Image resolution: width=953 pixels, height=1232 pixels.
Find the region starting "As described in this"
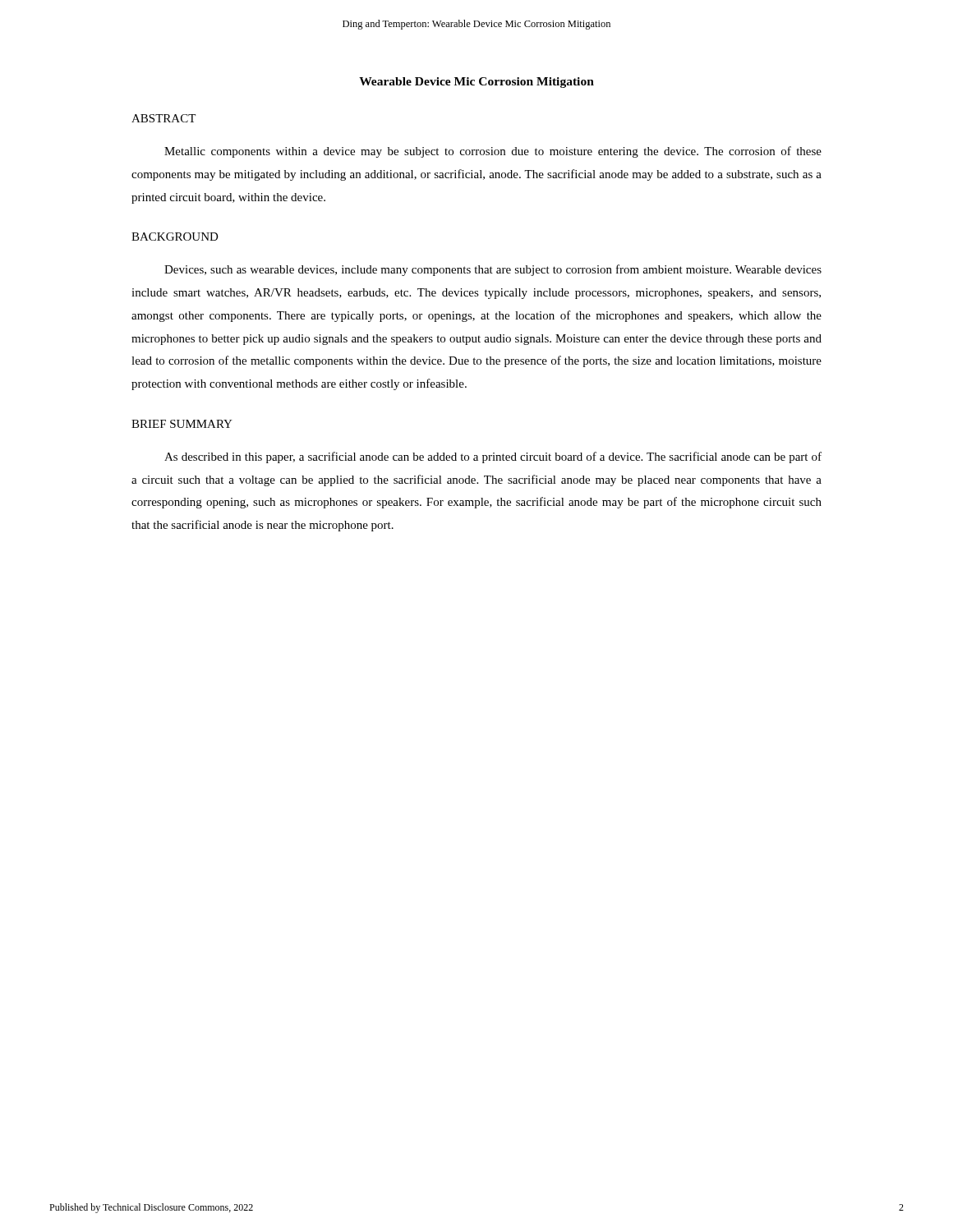click(x=476, y=491)
